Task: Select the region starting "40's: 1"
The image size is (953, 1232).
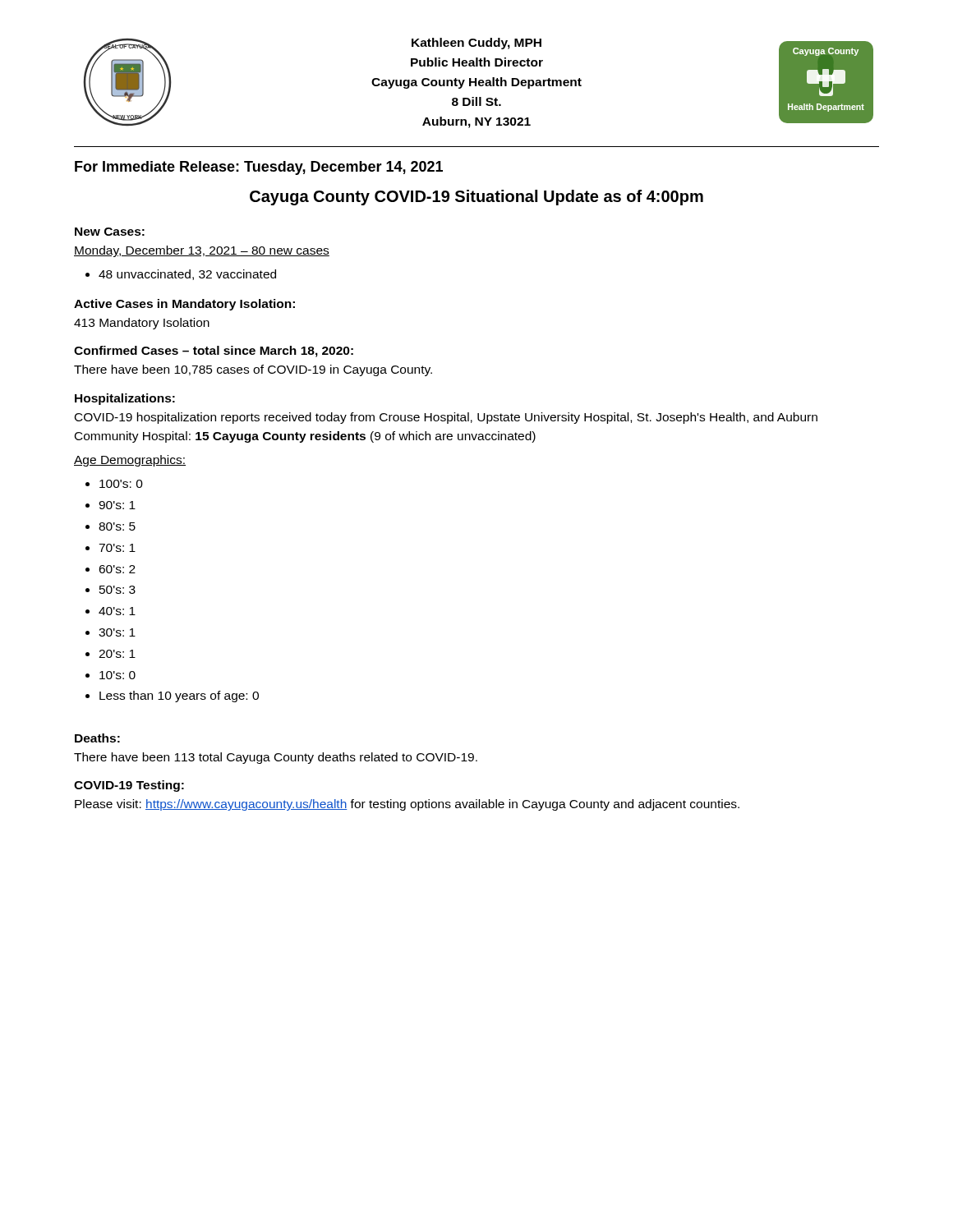Action: (x=117, y=611)
